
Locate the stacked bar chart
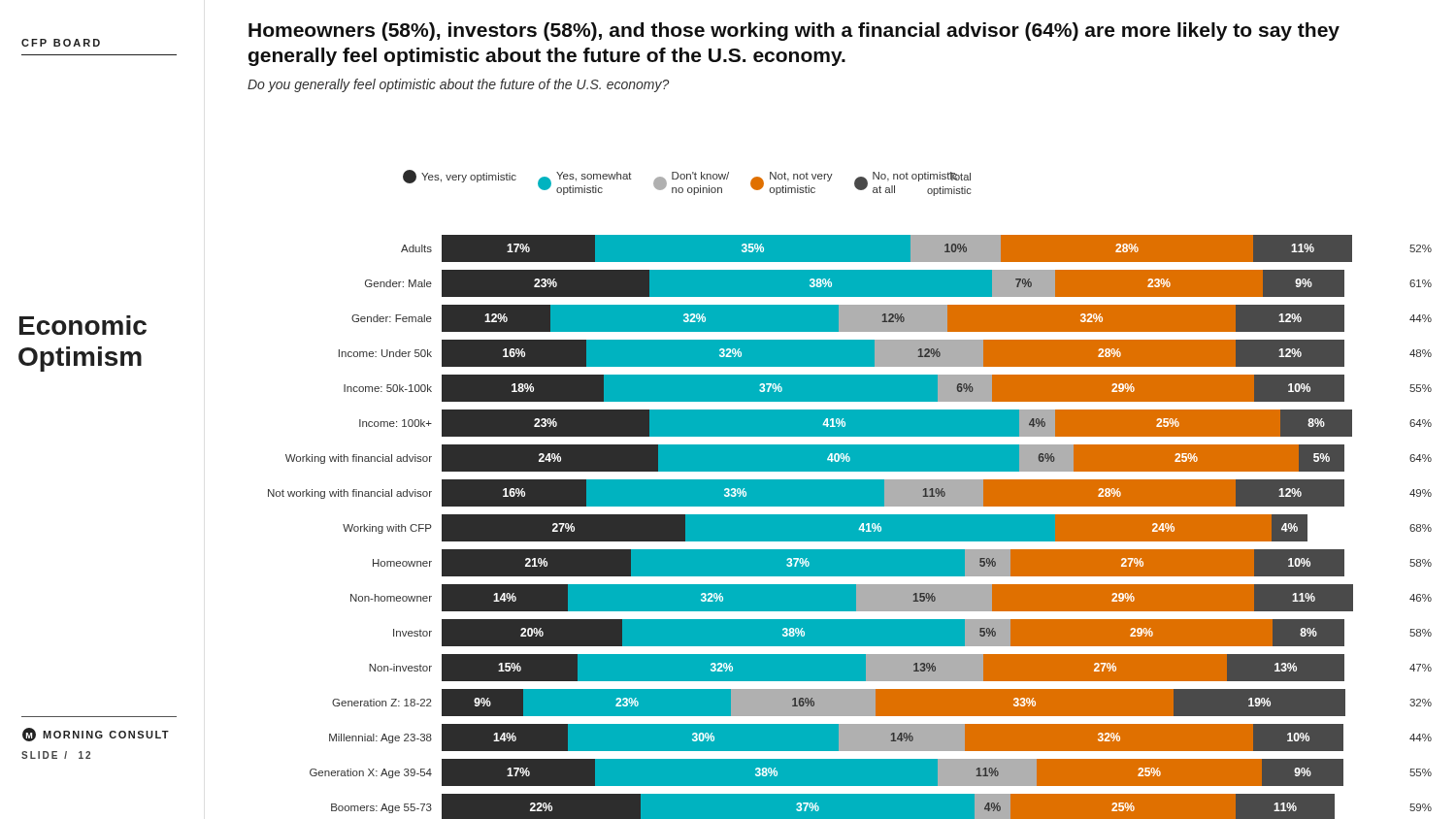830,490
